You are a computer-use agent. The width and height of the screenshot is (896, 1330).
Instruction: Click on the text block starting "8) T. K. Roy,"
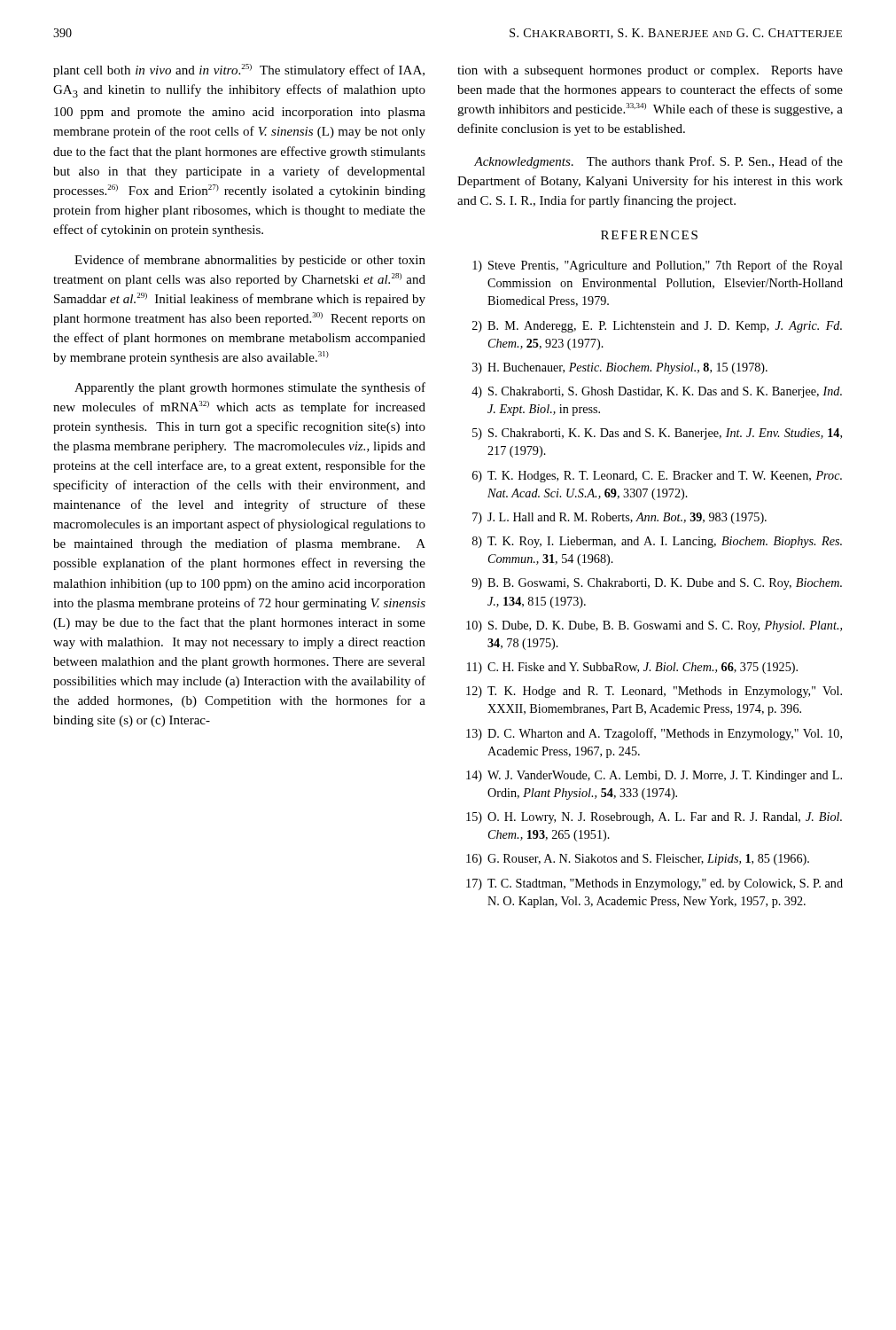coord(650,550)
